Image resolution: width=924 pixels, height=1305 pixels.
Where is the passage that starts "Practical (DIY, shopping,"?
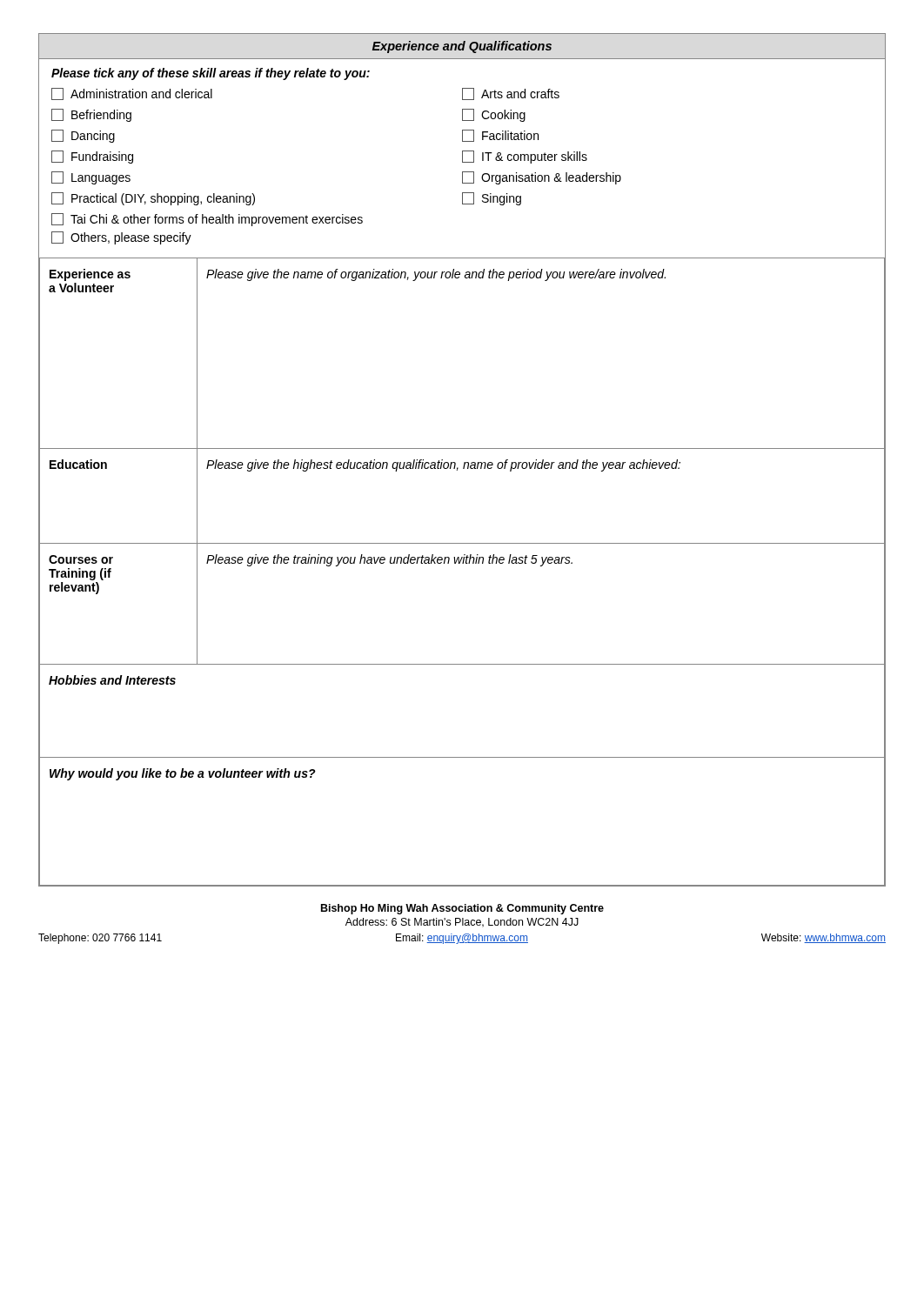154,198
